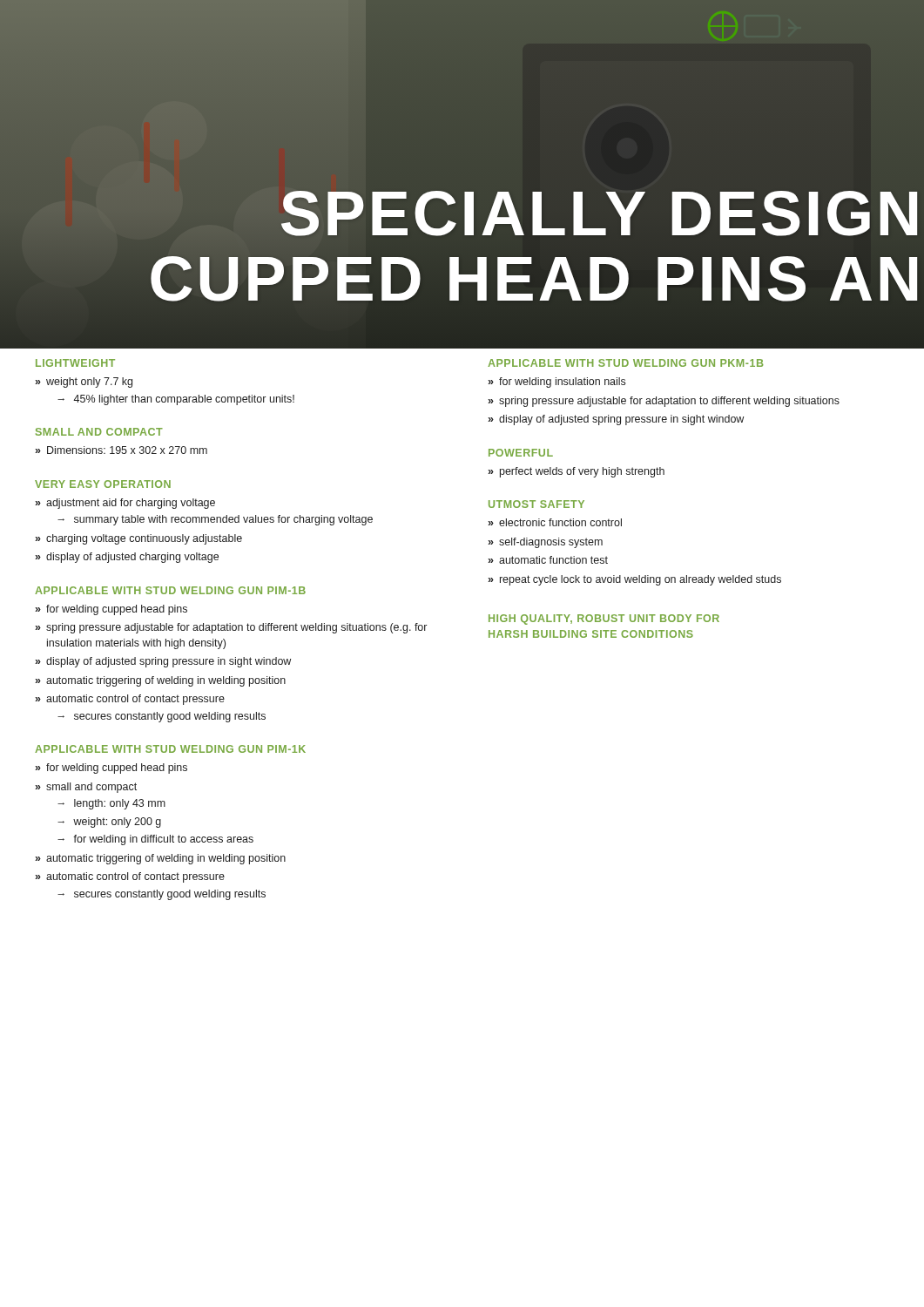Image resolution: width=924 pixels, height=1307 pixels.
Task: Click on the text starting "VERY EASY OPERATION"
Action: [103, 484]
